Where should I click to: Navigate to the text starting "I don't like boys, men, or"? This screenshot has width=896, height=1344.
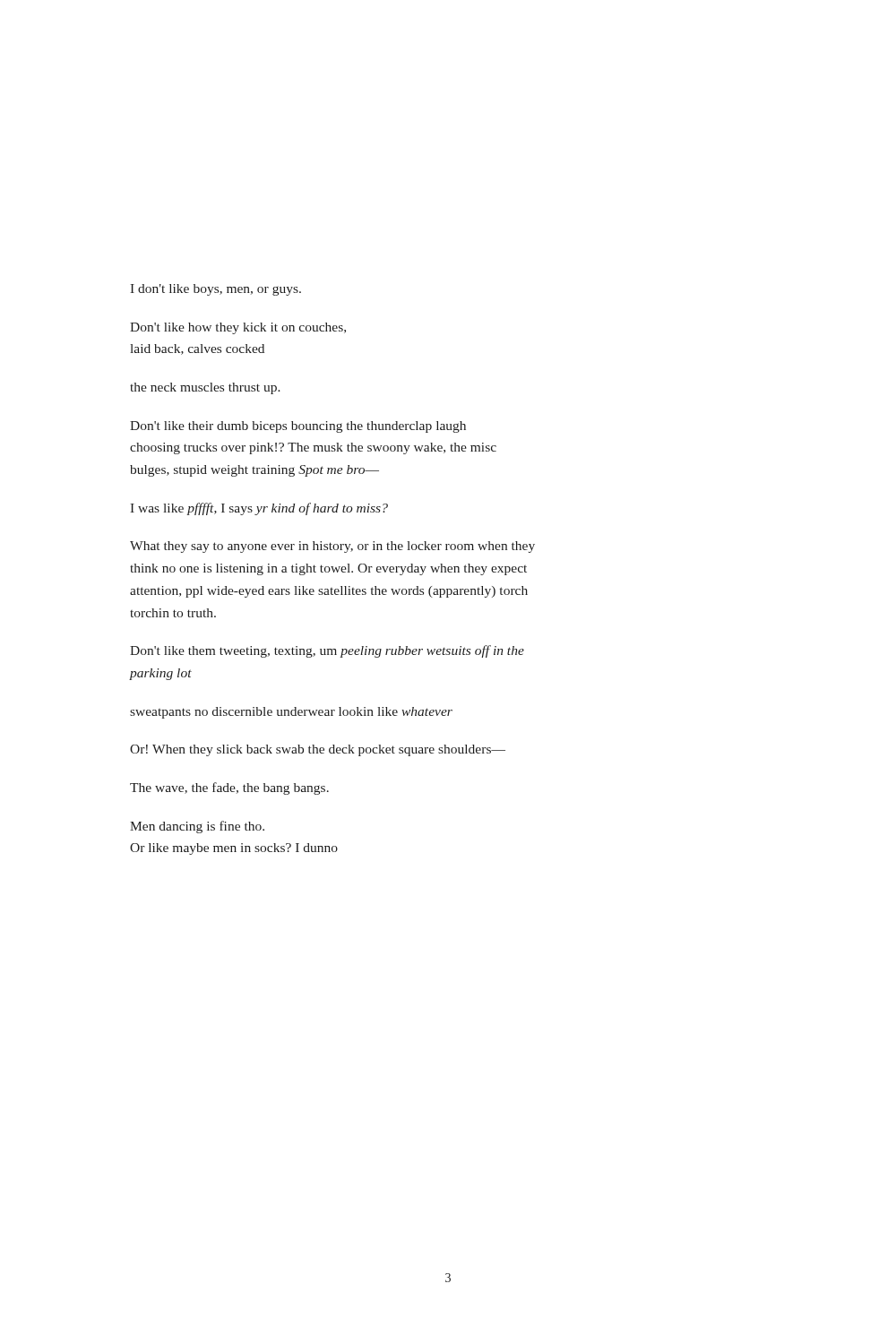click(x=216, y=288)
